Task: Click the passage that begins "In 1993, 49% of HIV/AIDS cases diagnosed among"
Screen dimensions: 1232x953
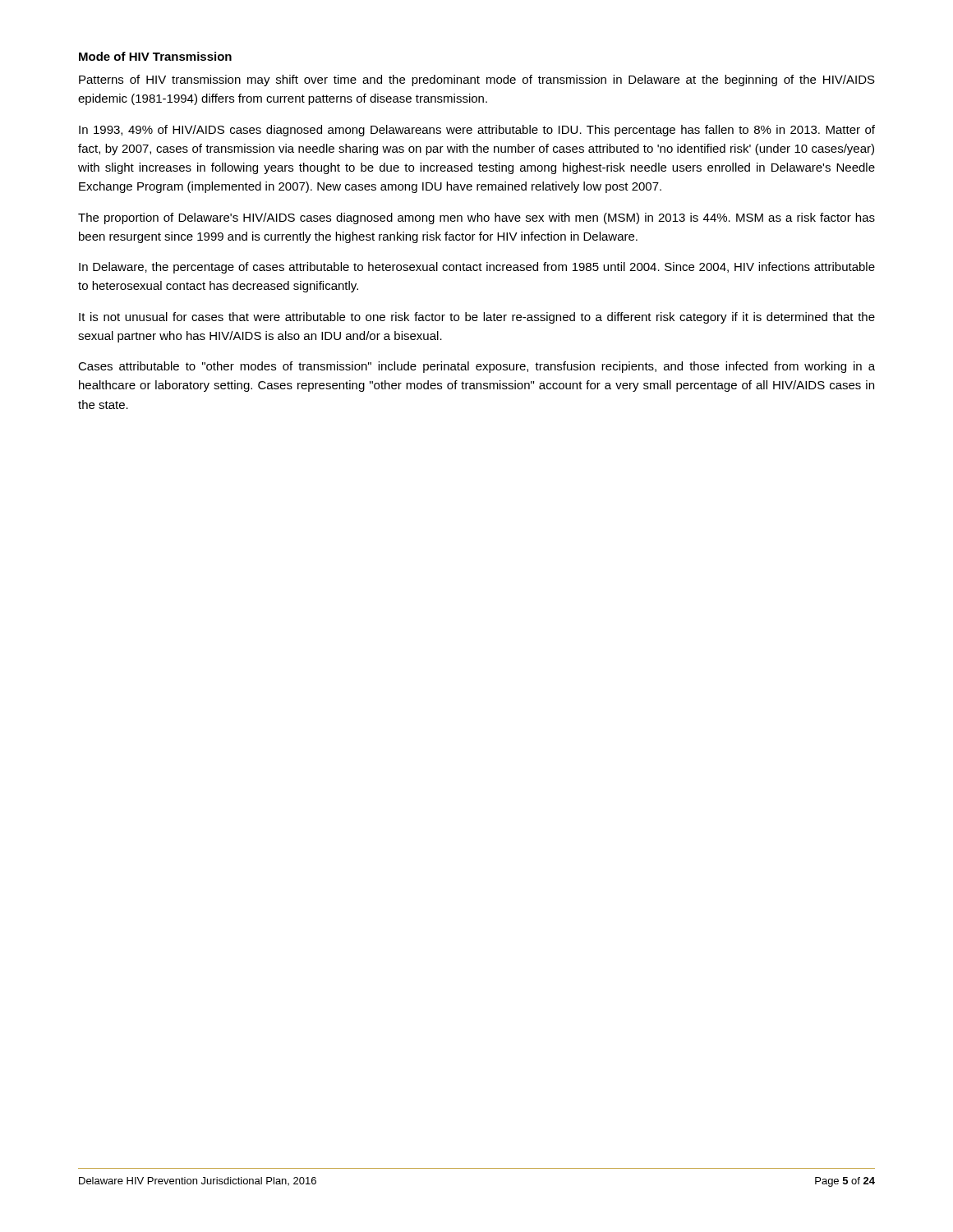Action: pos(476,158)
